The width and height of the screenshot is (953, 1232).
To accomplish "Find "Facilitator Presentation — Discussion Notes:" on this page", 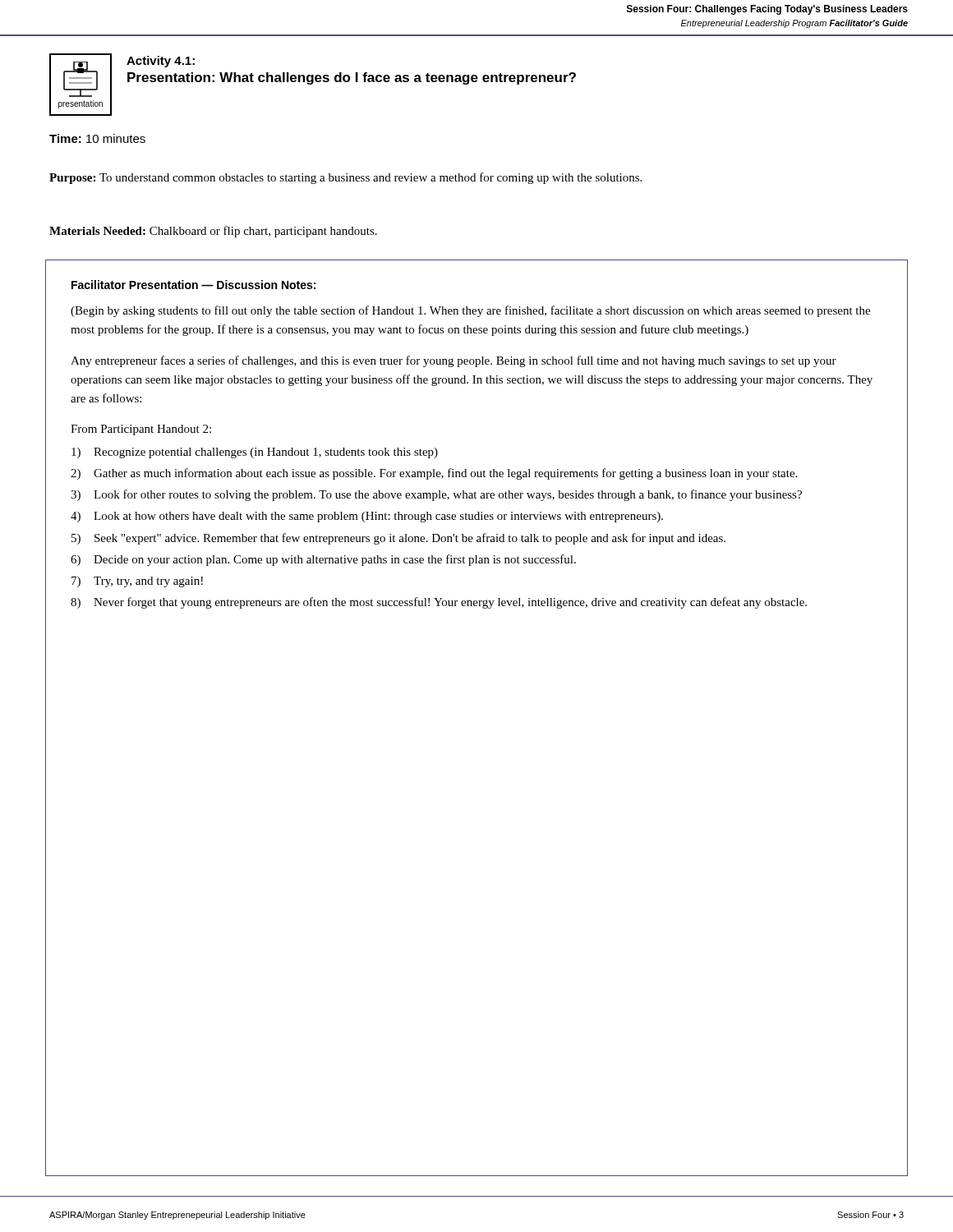I will pos(194,285).
